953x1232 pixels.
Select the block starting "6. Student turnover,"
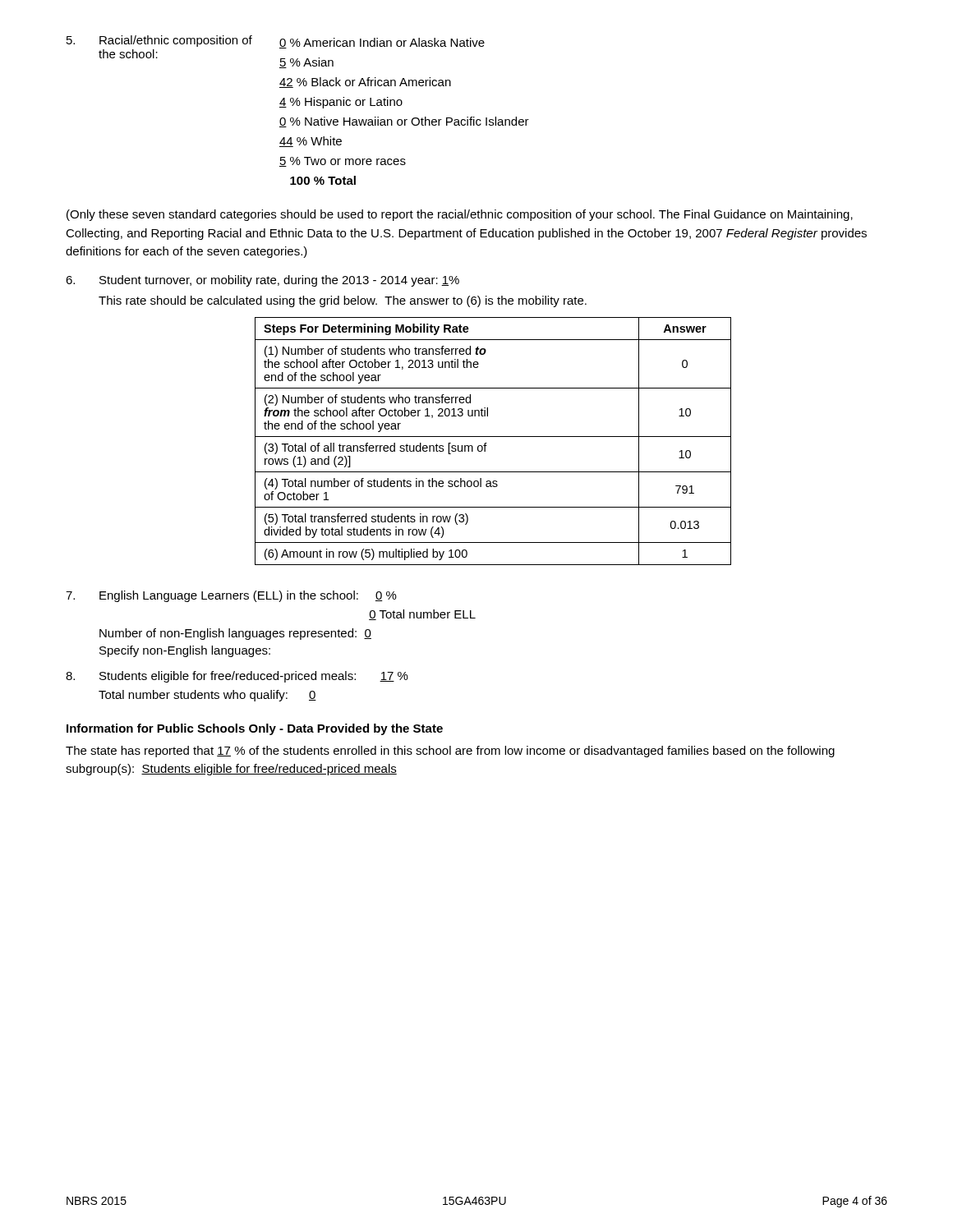click(x=476, y=426)
